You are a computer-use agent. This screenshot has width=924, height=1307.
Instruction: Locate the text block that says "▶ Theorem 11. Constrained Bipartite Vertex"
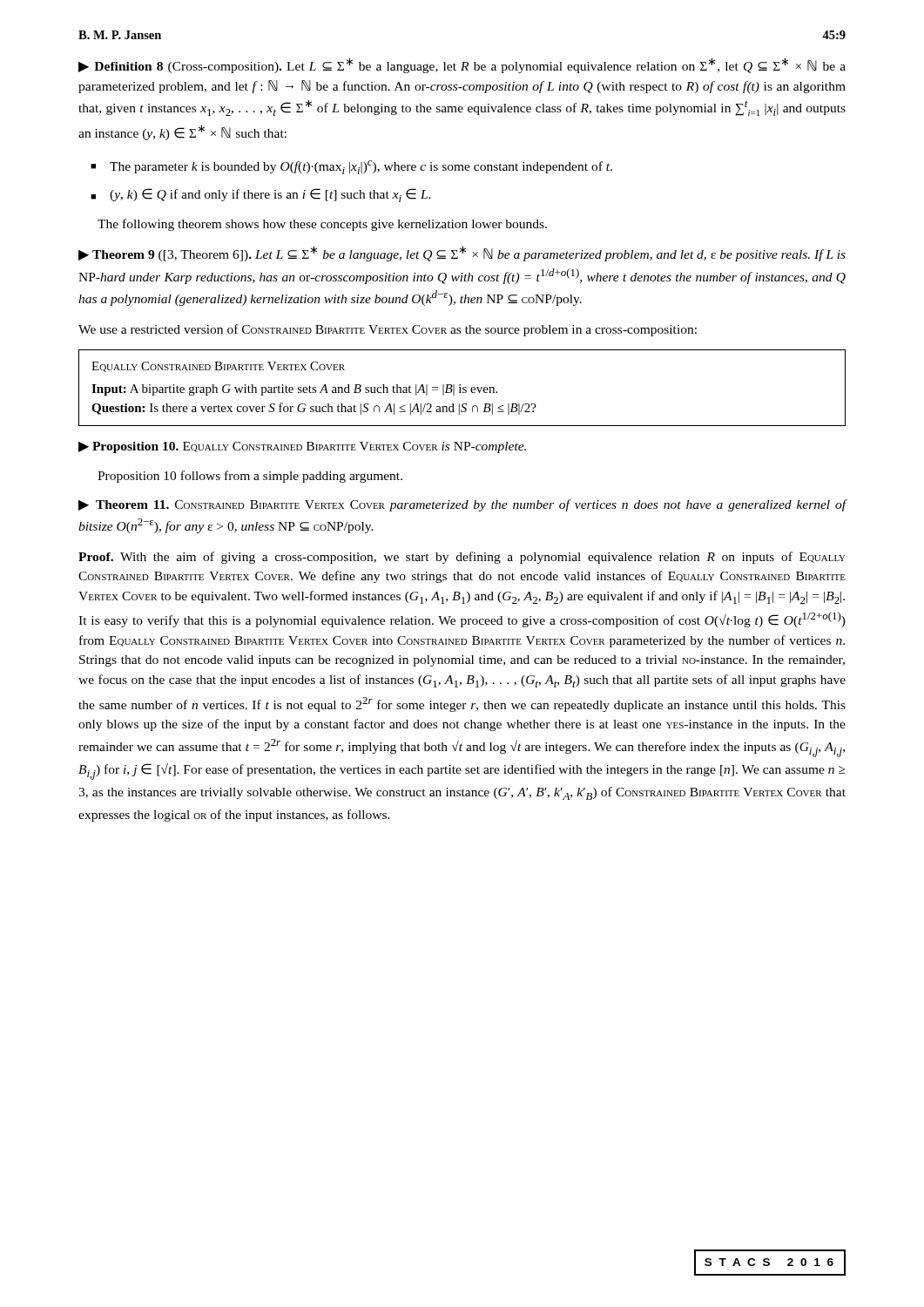[462, 515]
